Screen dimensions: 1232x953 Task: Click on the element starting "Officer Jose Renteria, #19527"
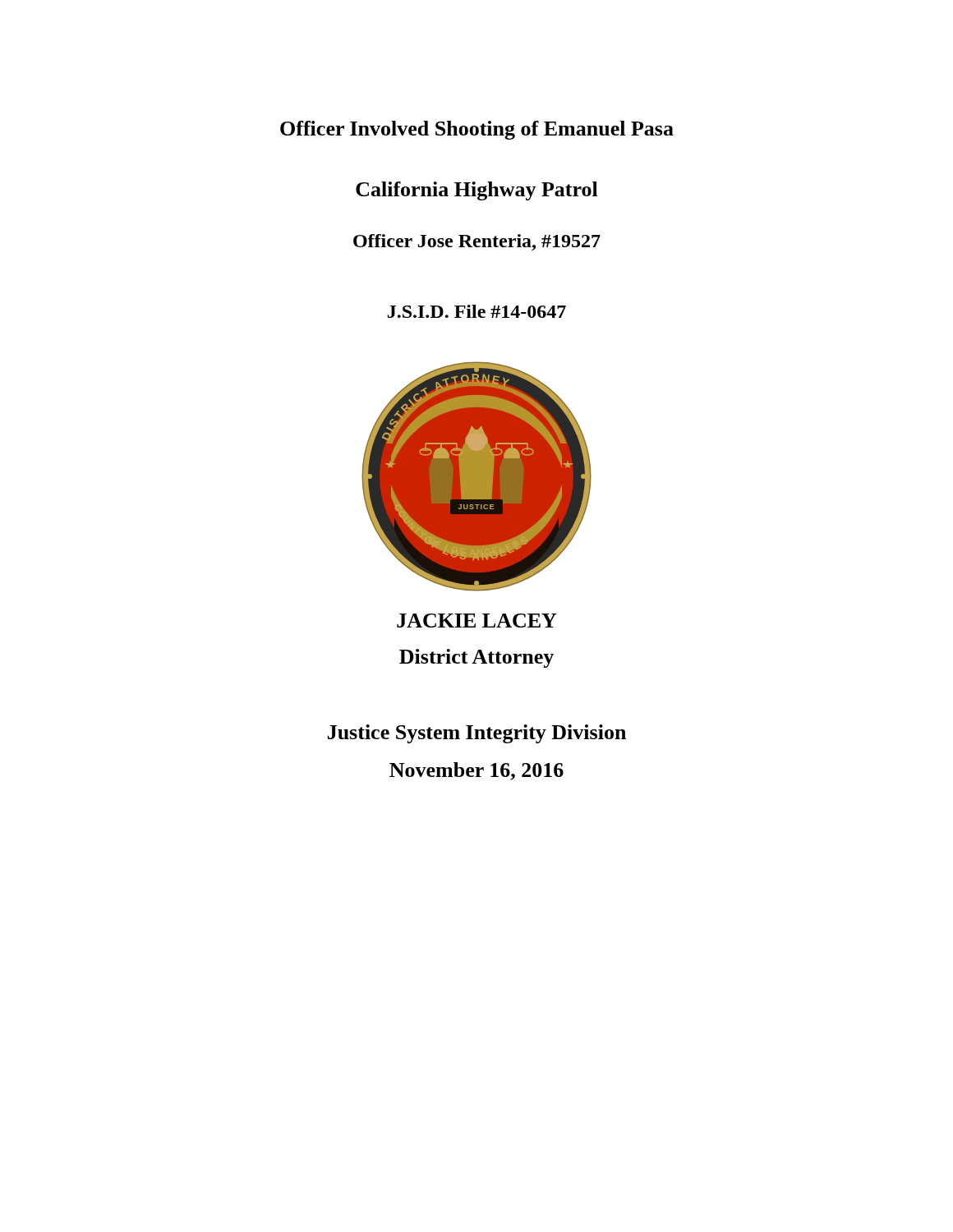pos(476,240)
